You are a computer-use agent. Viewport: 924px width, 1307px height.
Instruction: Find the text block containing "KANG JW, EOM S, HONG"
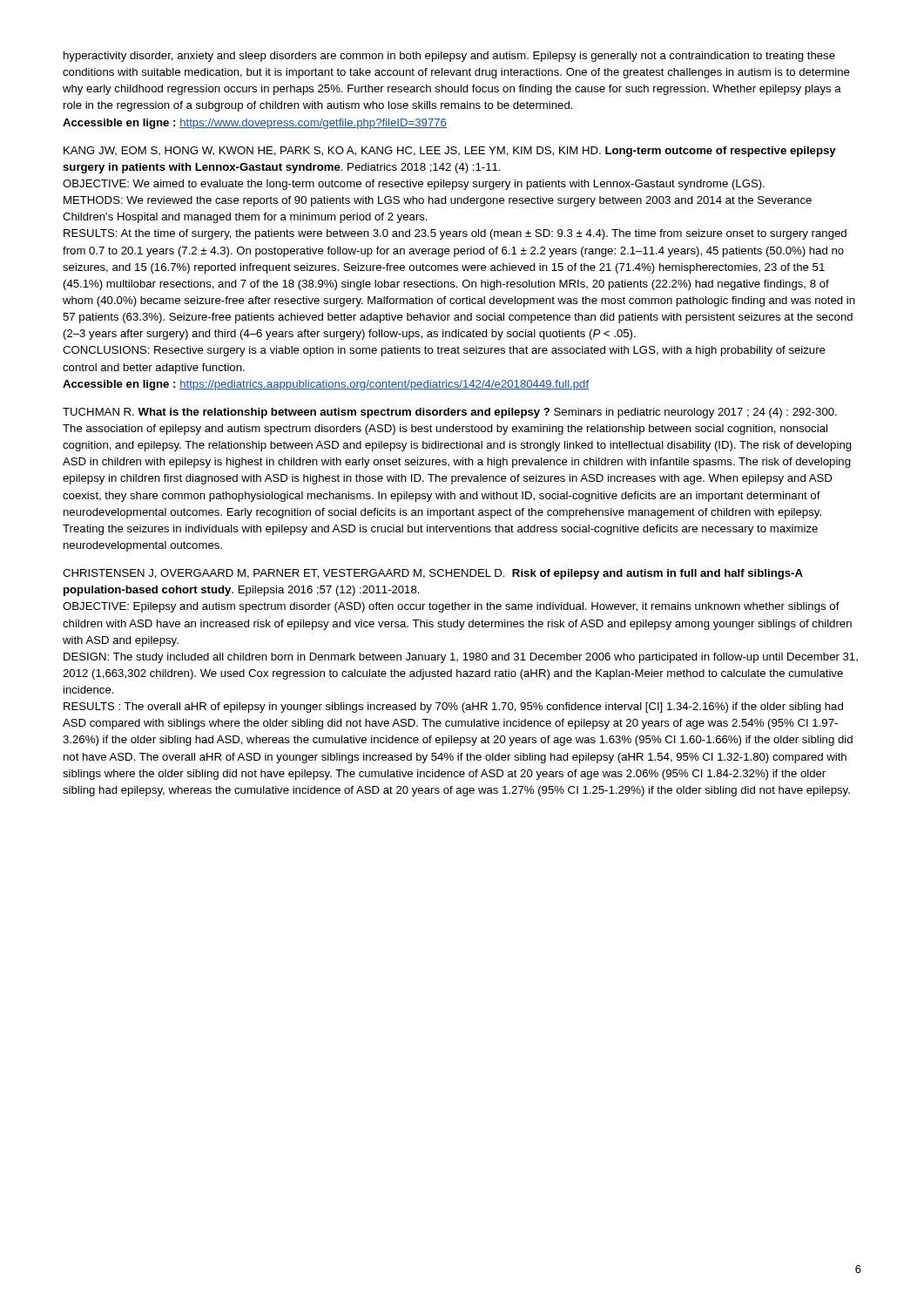(x=459, y=267)
